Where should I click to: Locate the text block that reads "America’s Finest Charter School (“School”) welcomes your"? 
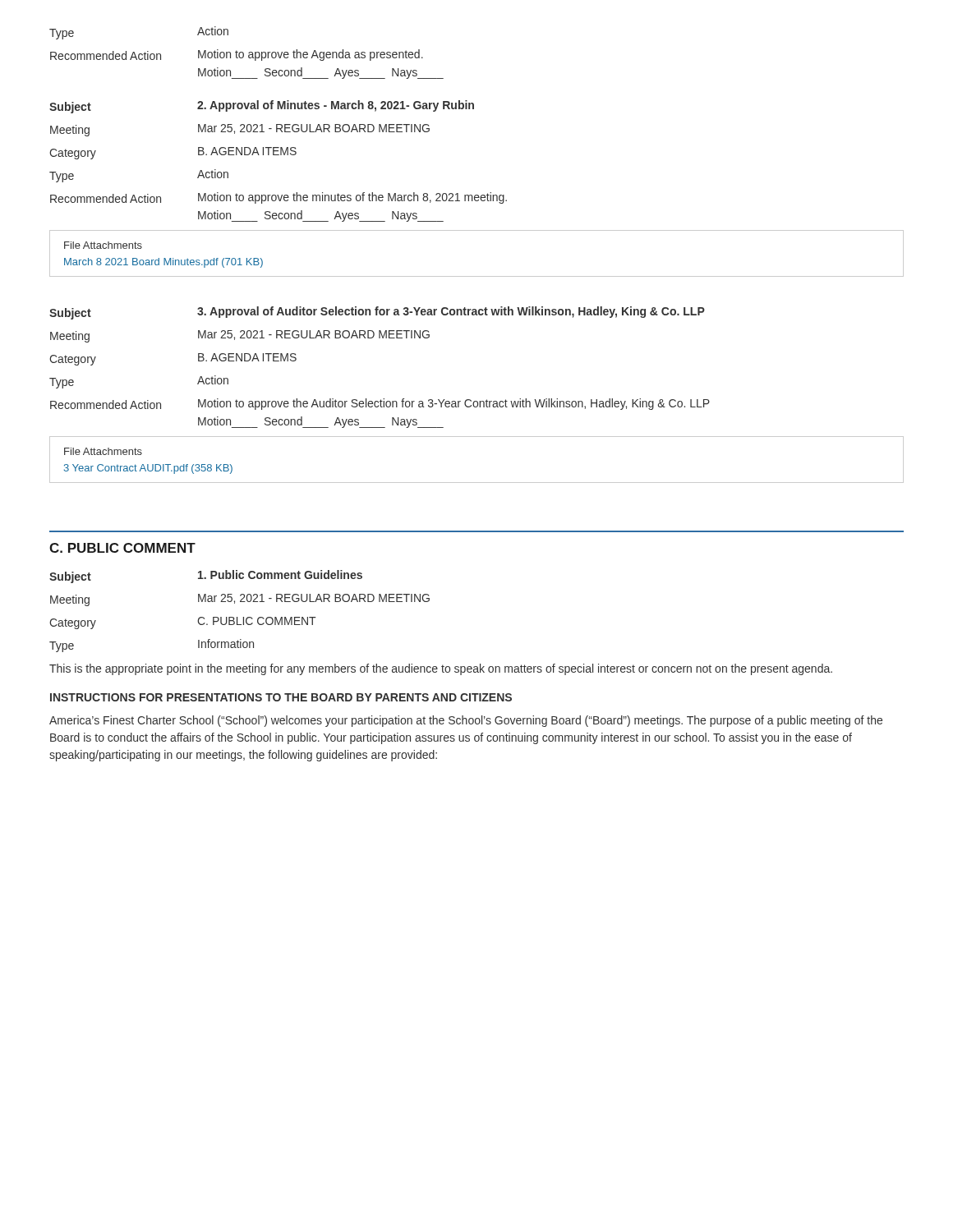pyautogui.click(x=476, y=738)
